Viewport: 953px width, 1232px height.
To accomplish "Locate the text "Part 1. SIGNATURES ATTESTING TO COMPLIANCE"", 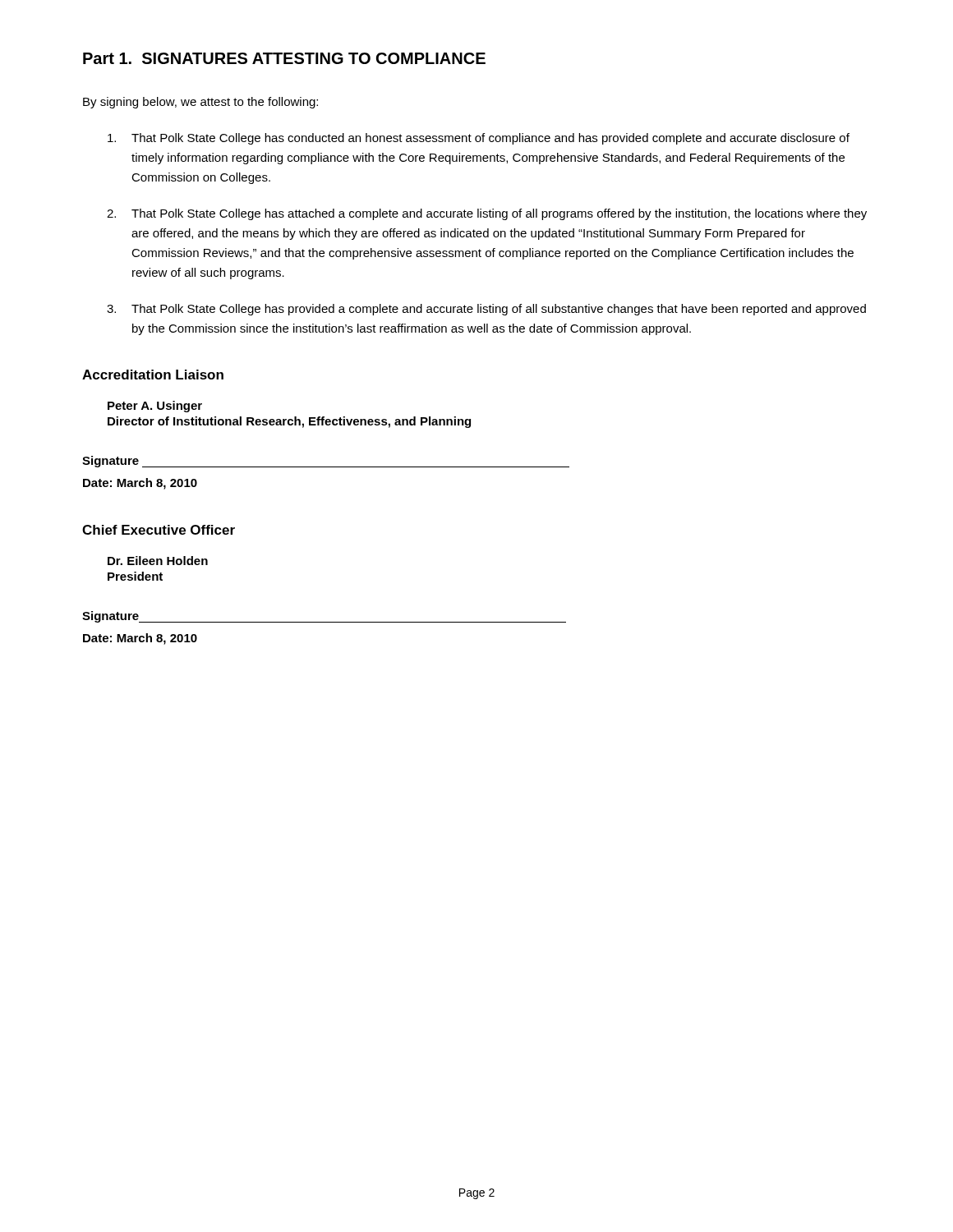I will click(x=284, y=58).
